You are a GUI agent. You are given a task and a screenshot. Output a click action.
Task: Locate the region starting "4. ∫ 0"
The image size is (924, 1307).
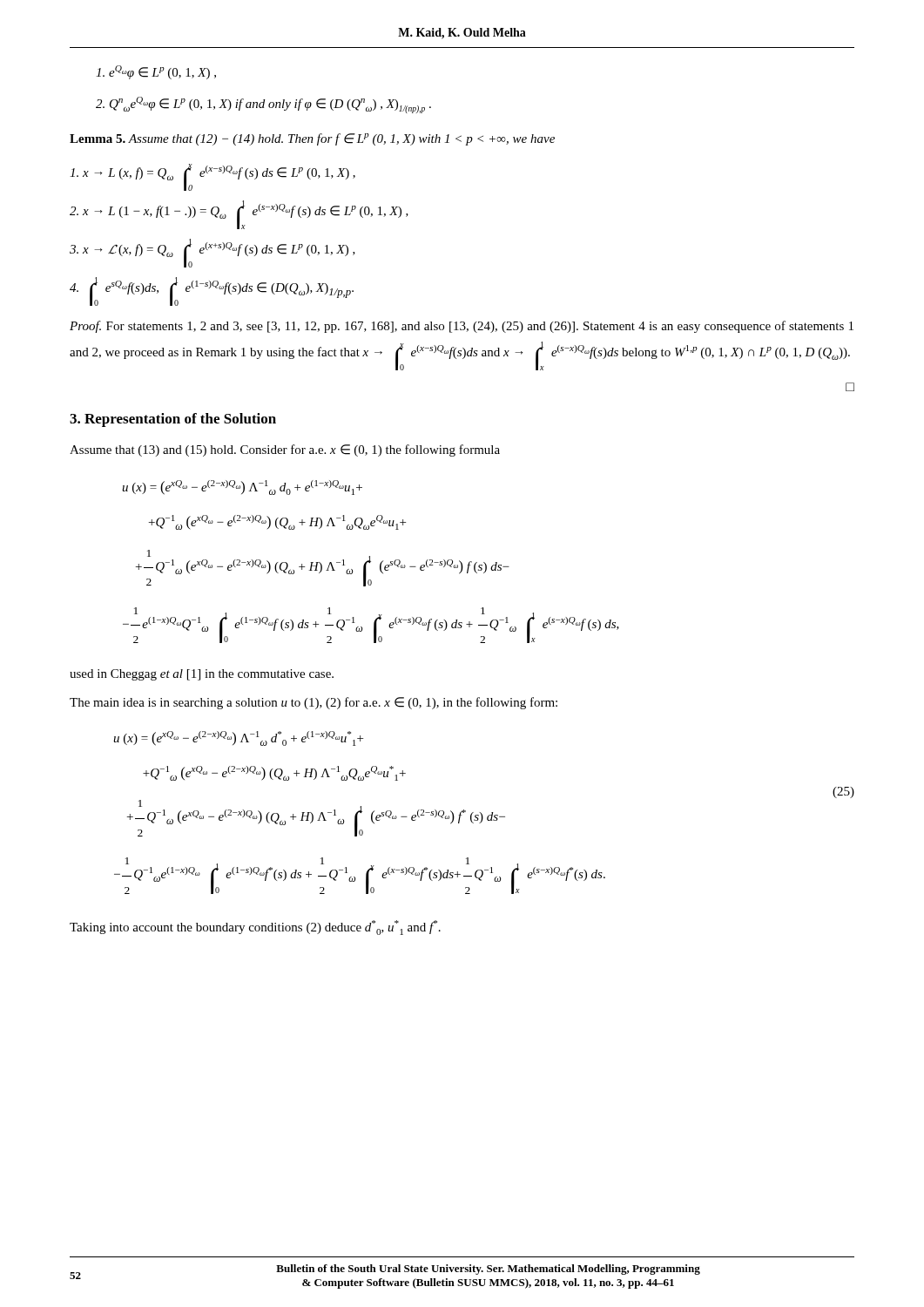click(x=212, y=289)
